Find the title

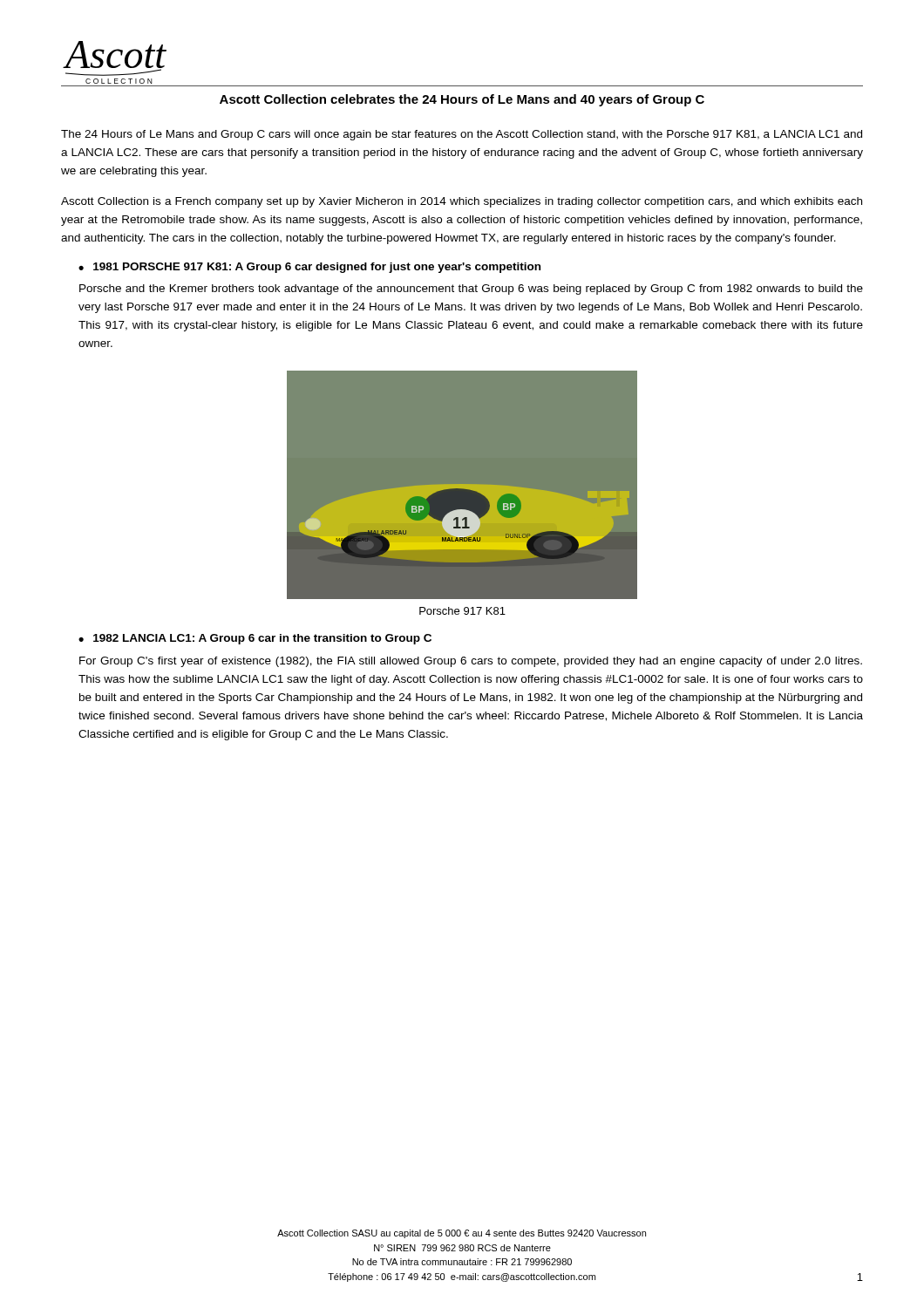[462, 99]
